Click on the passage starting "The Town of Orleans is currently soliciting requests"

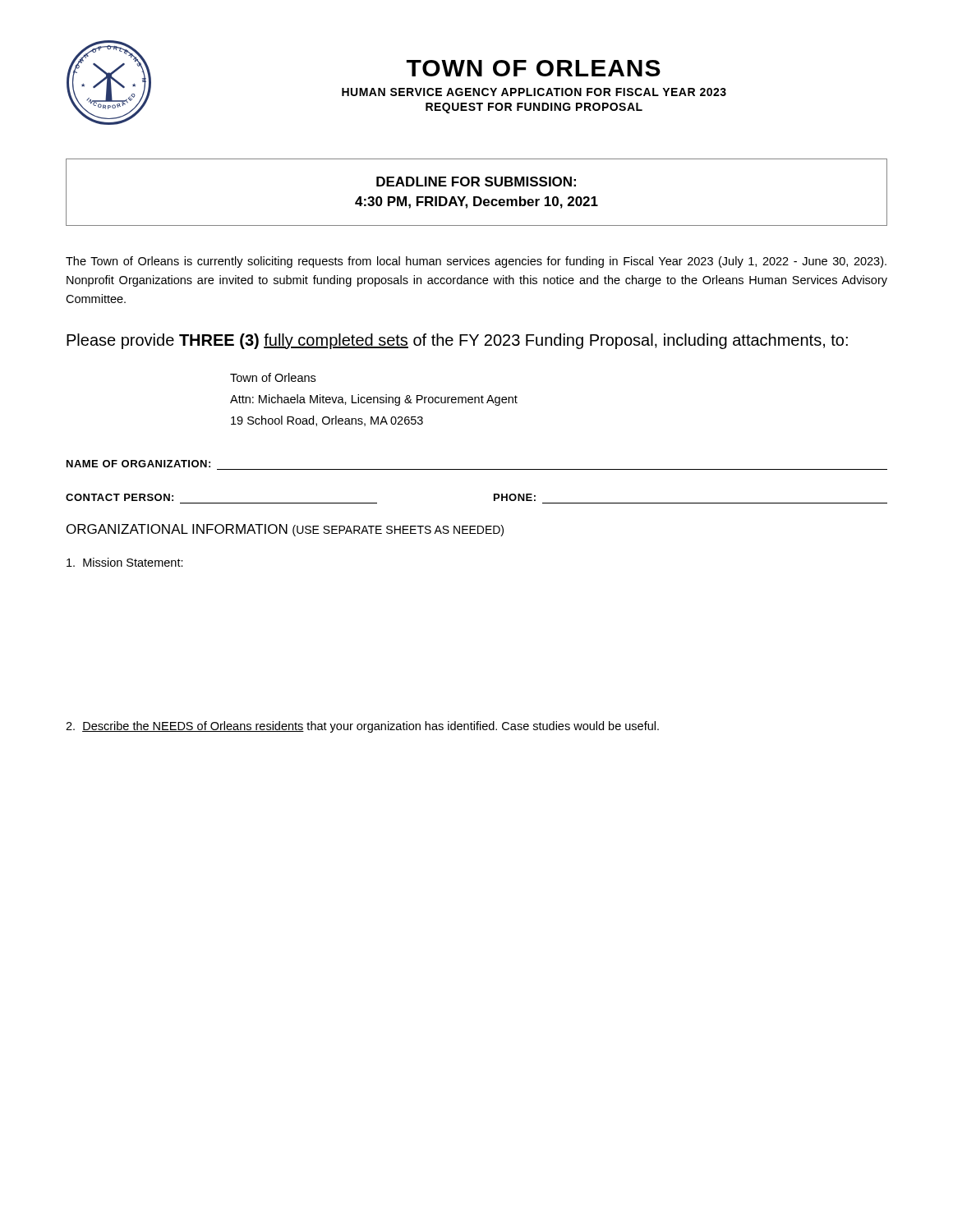click(x=476, y=280)
